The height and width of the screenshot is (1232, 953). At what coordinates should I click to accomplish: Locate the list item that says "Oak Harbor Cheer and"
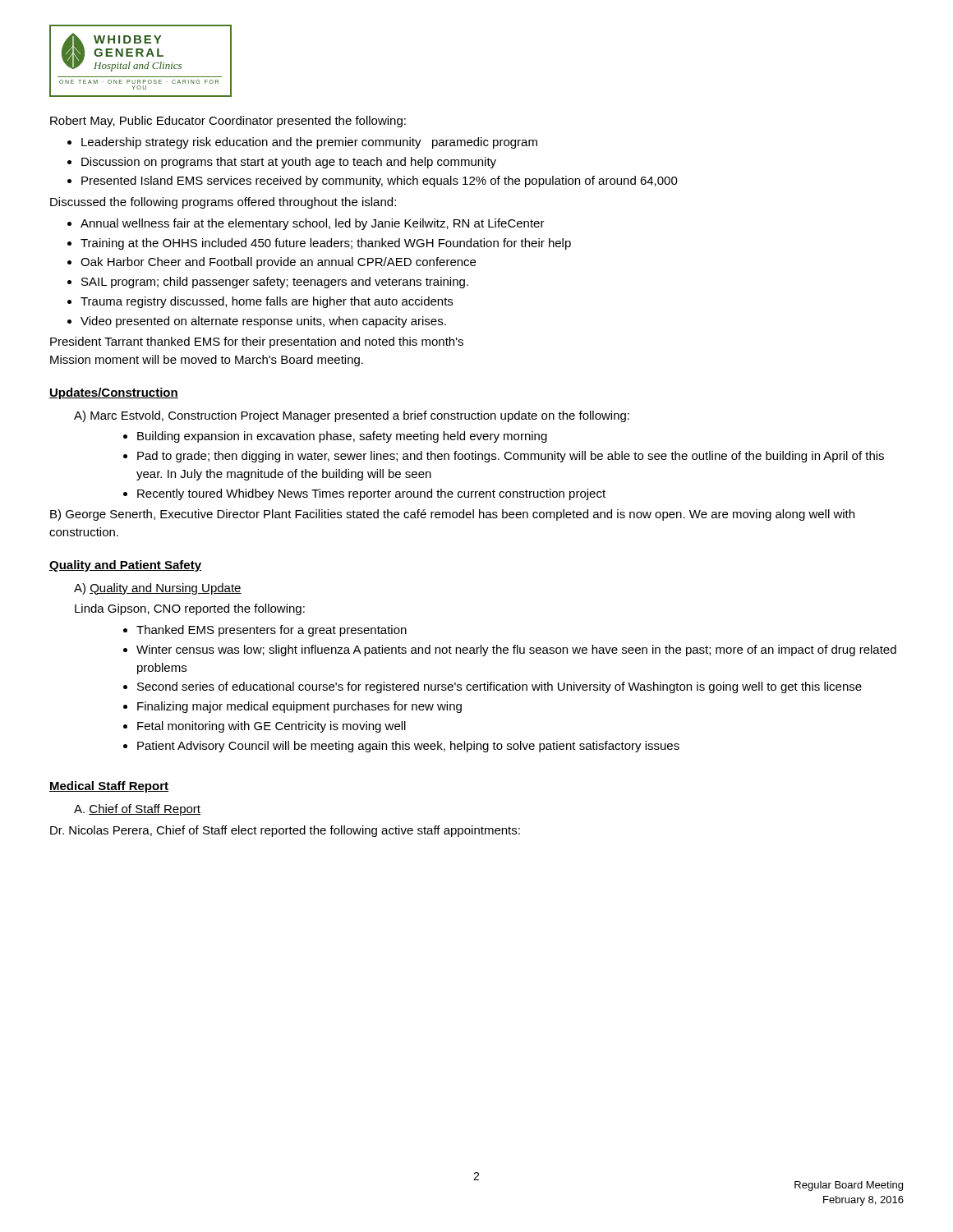(476, 262)
